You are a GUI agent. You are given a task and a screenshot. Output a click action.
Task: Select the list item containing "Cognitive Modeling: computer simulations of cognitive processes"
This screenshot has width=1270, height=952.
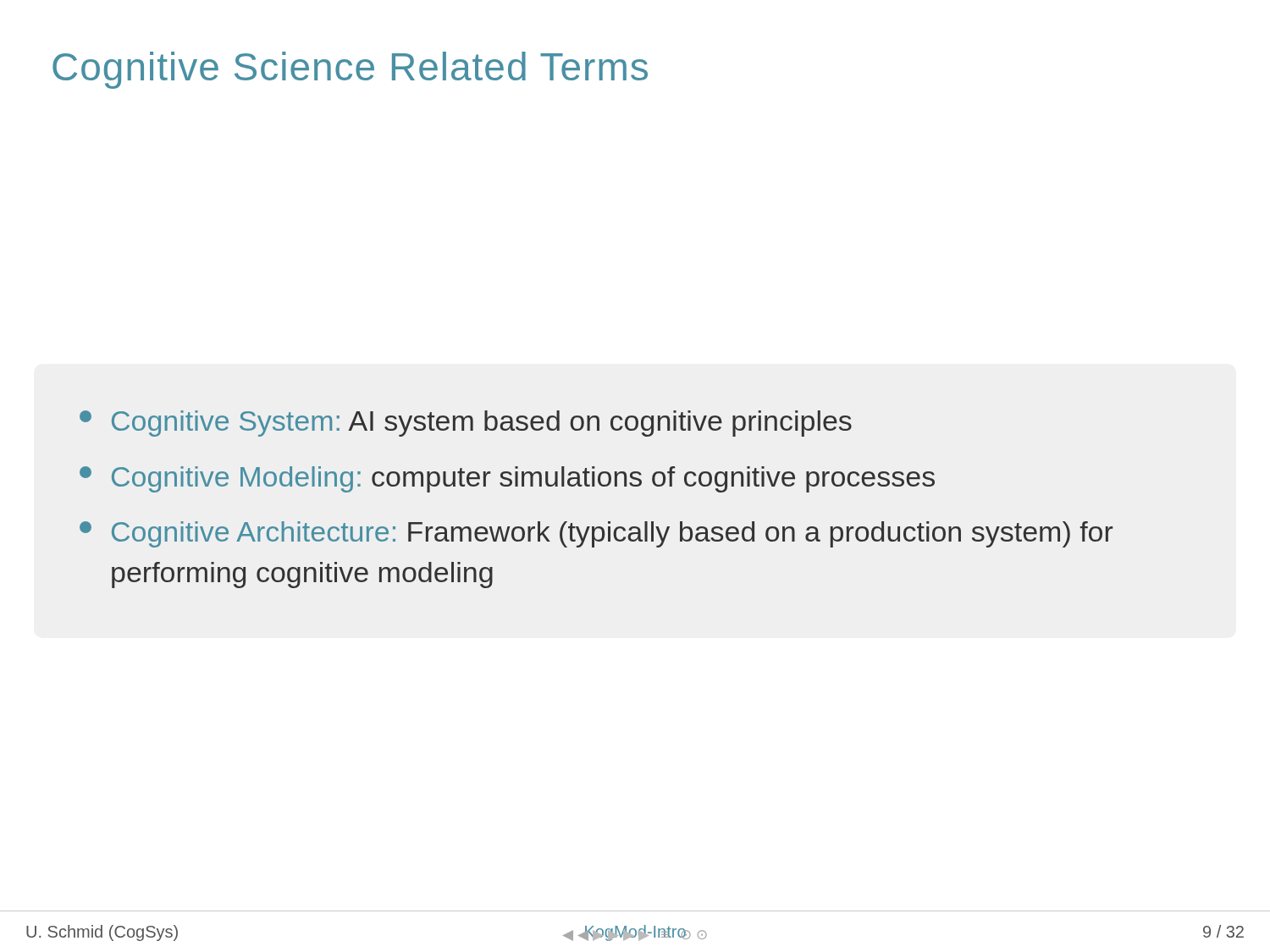(x=635, y=477)
